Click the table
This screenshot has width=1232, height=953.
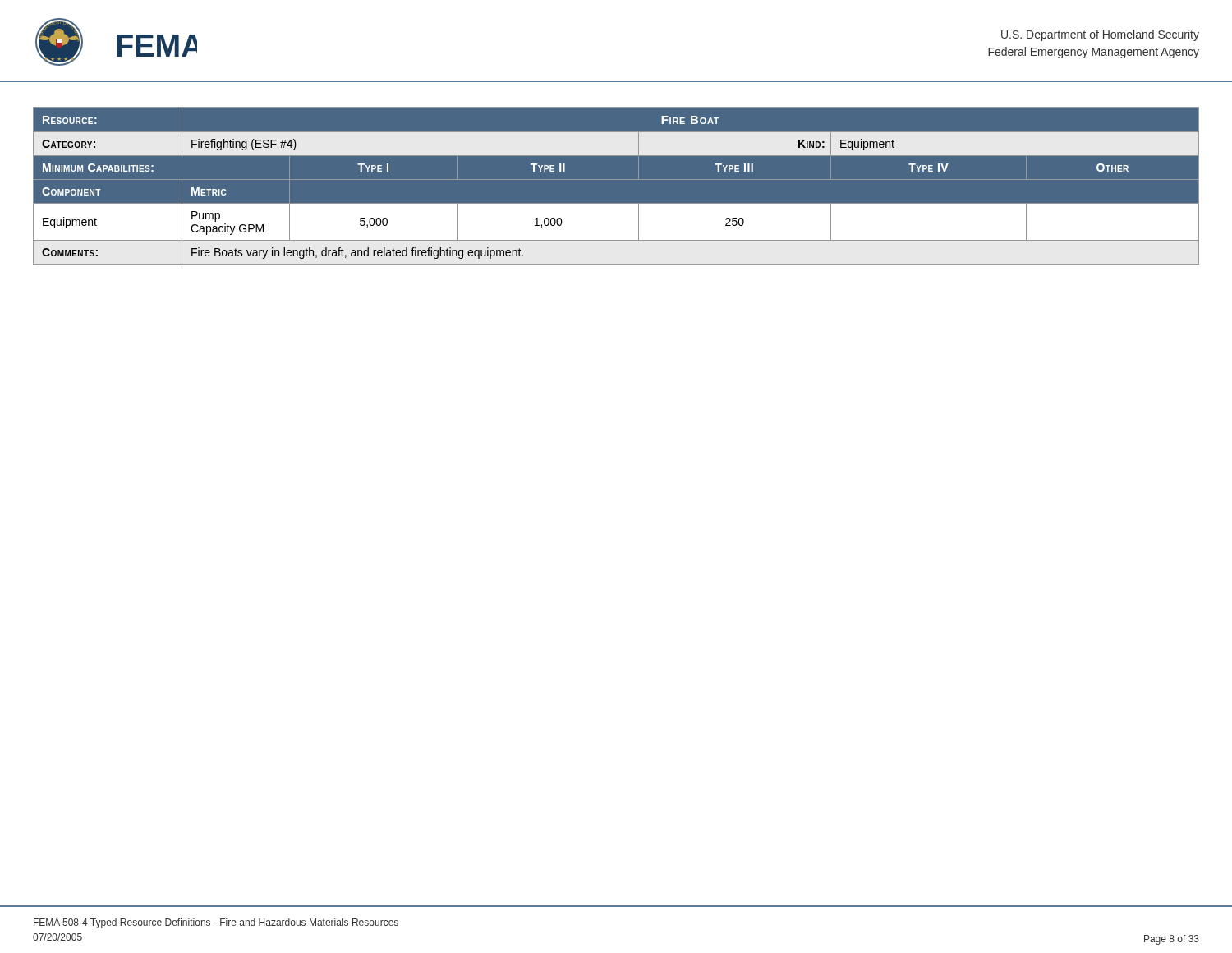(616, 186)
